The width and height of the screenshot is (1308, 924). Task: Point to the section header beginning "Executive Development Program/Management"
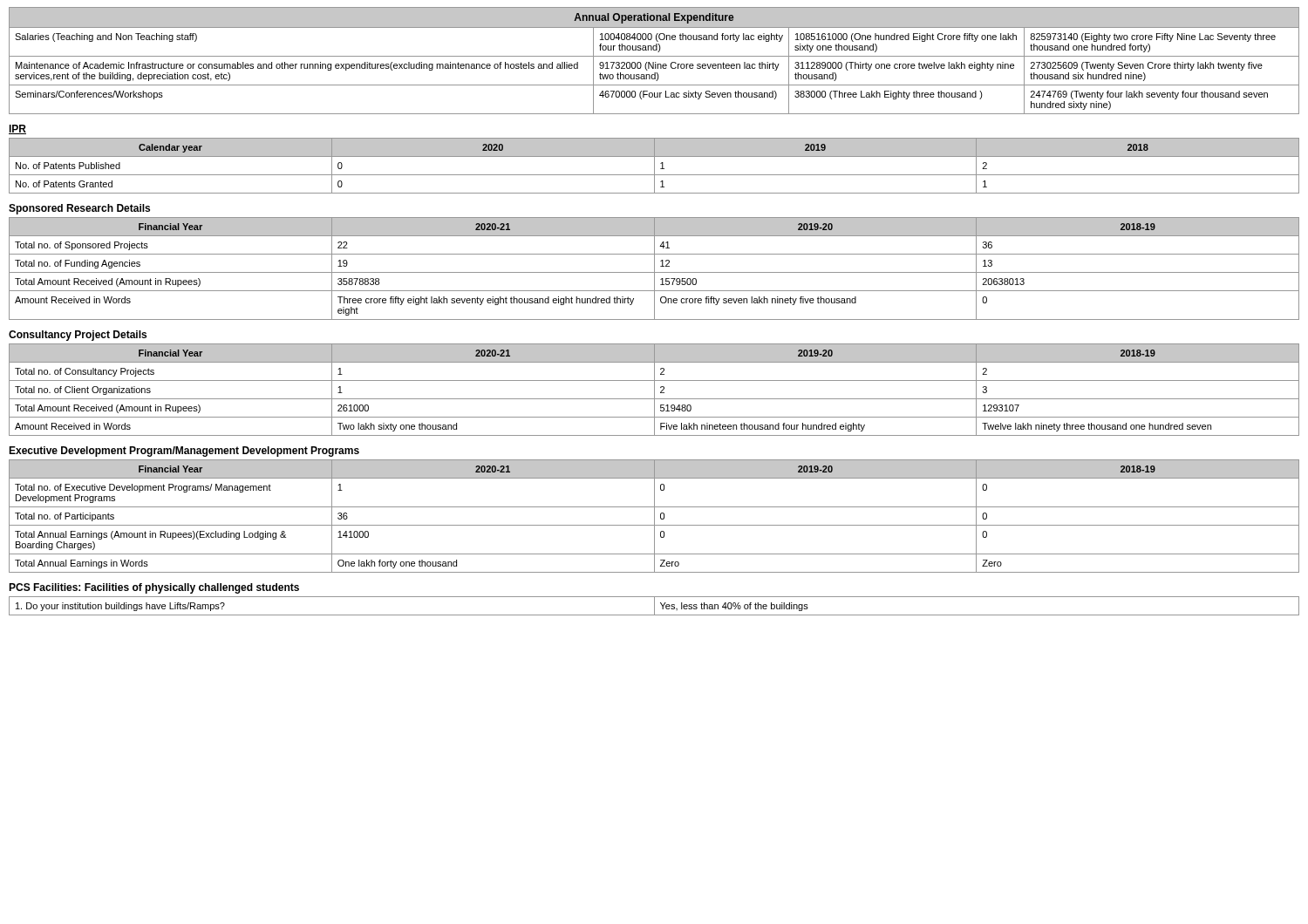[184, 451]
